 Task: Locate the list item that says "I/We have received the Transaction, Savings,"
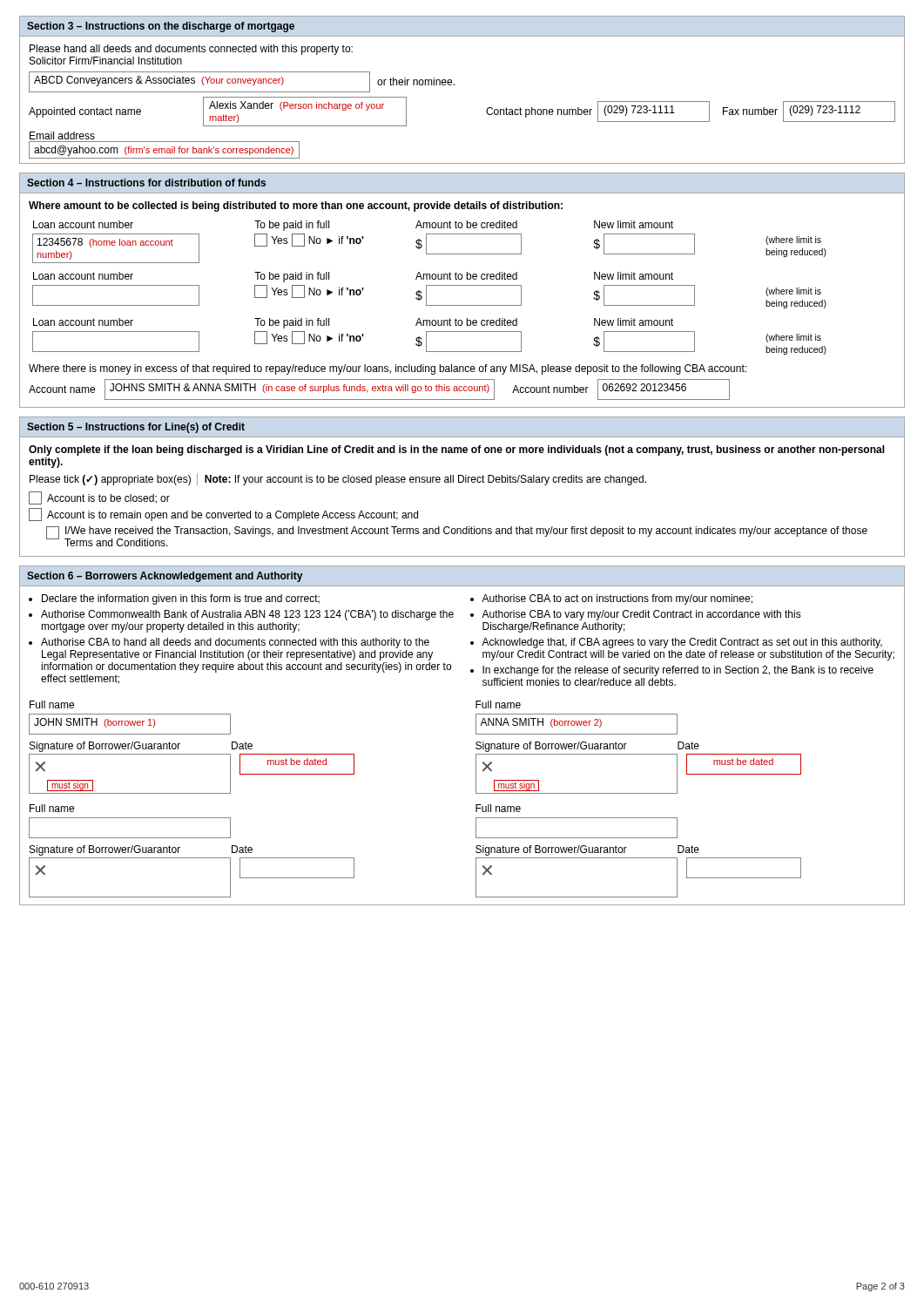tap(471, 537)
